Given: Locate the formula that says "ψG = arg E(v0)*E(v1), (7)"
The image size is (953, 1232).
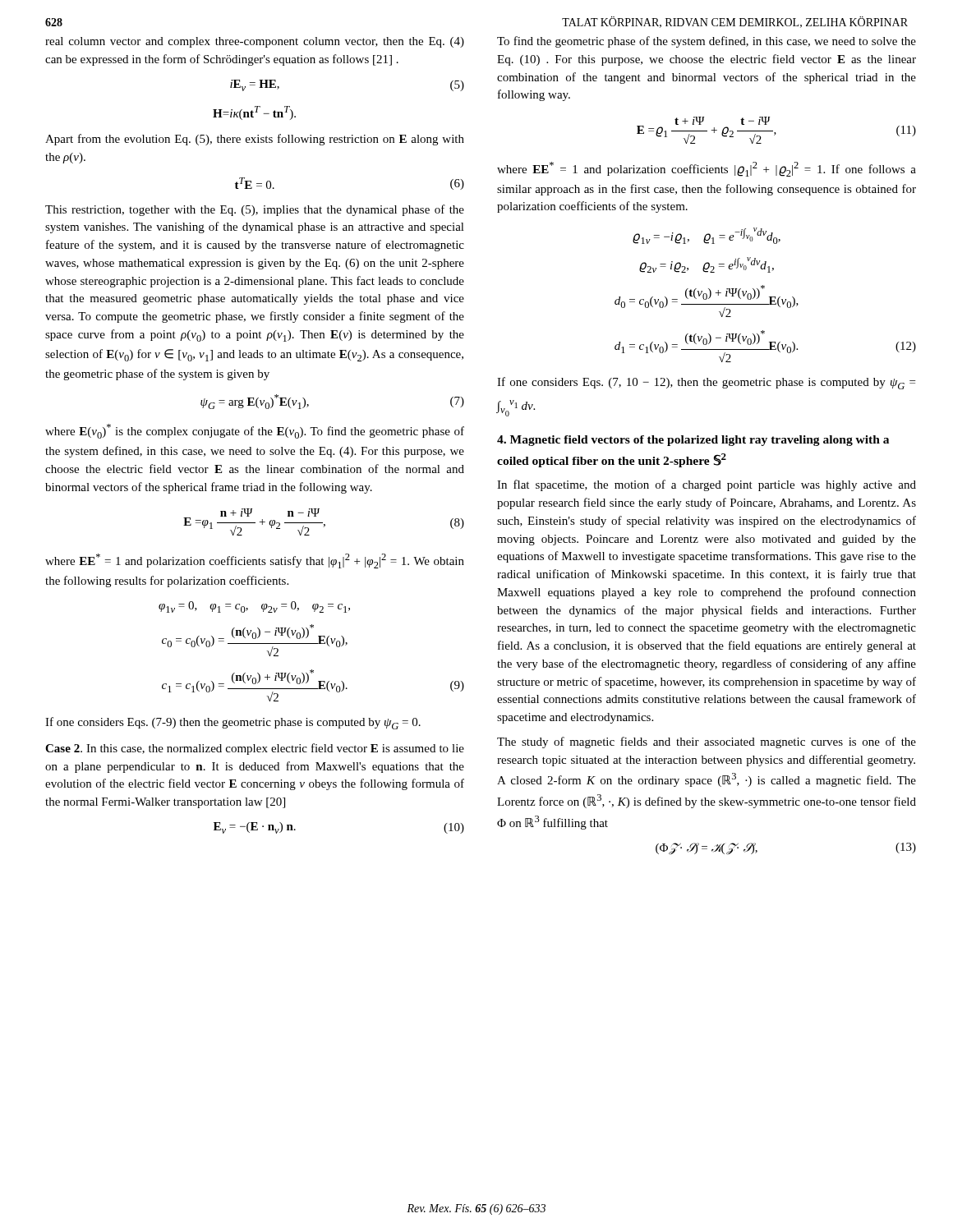Looking at the screenshot, I should [257, 401].
